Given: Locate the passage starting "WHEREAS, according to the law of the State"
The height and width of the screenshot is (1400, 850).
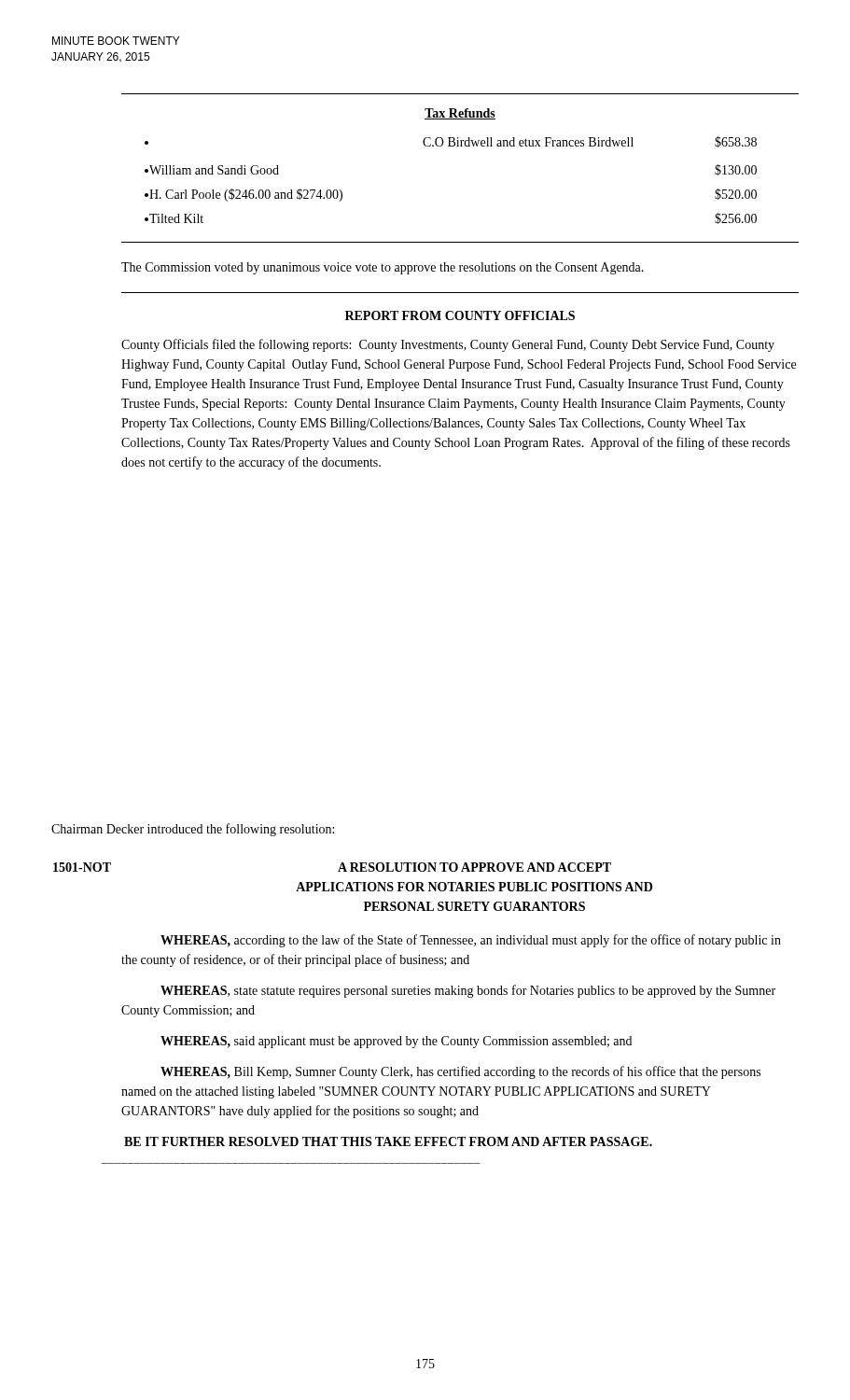Looking at the screenshot, I should [451, 950].
